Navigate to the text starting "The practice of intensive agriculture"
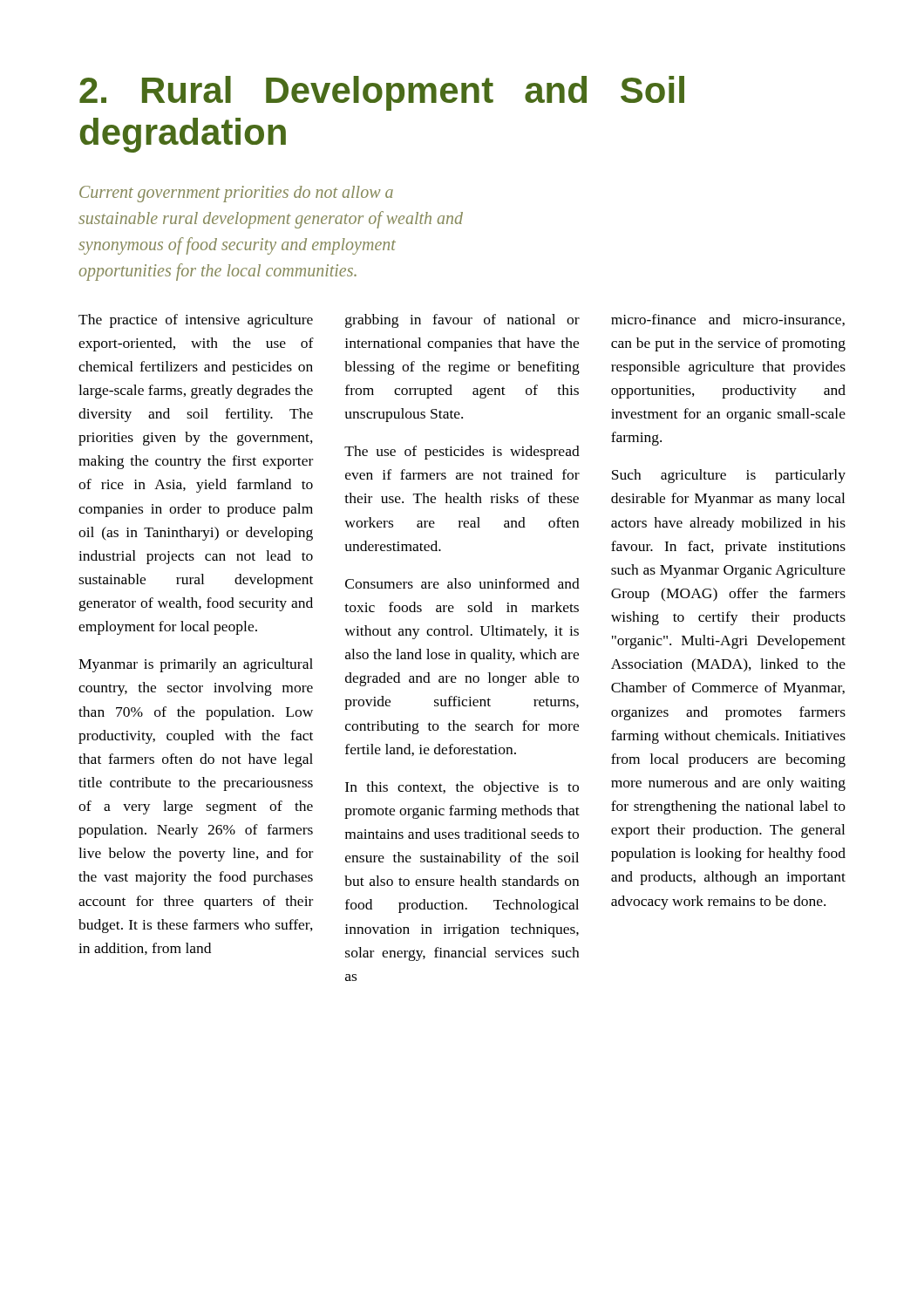The image size is (924, 1308). 196,634
